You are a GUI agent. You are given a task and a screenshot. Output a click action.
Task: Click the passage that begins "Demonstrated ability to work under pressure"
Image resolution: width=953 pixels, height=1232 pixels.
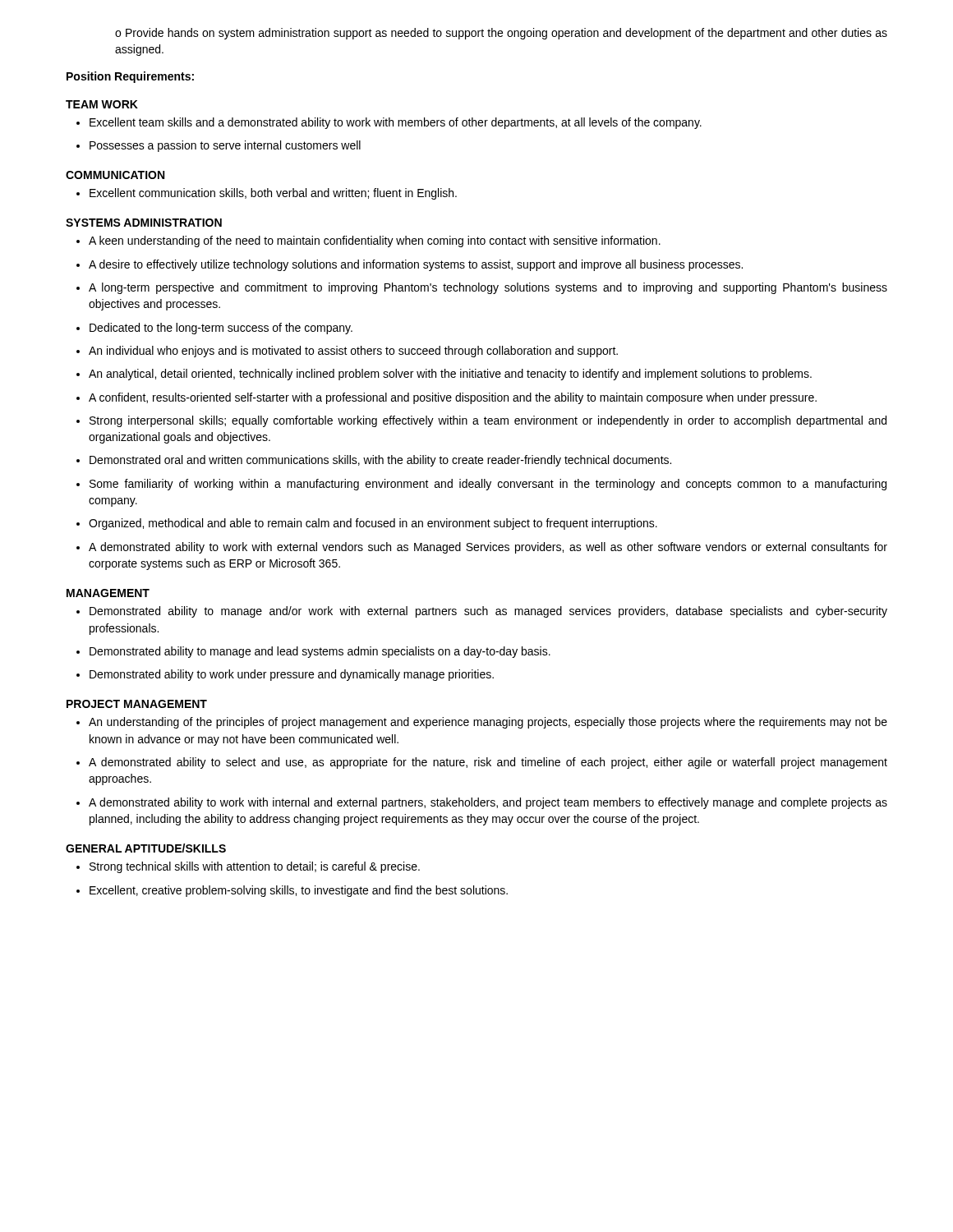click(476, 675)
